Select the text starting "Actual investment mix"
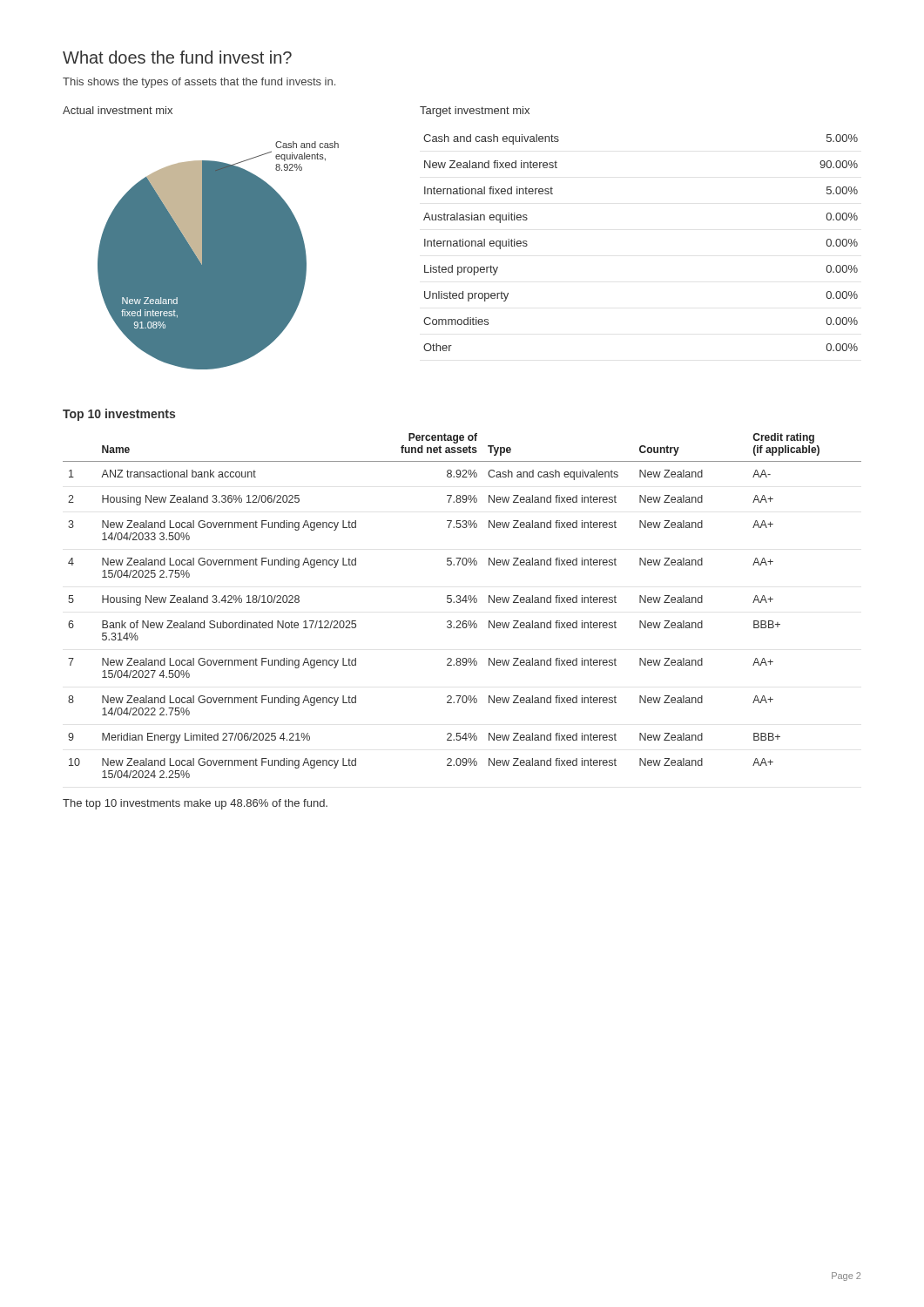Viewport: 924px width, 1307px height. [x=118, y=110]
